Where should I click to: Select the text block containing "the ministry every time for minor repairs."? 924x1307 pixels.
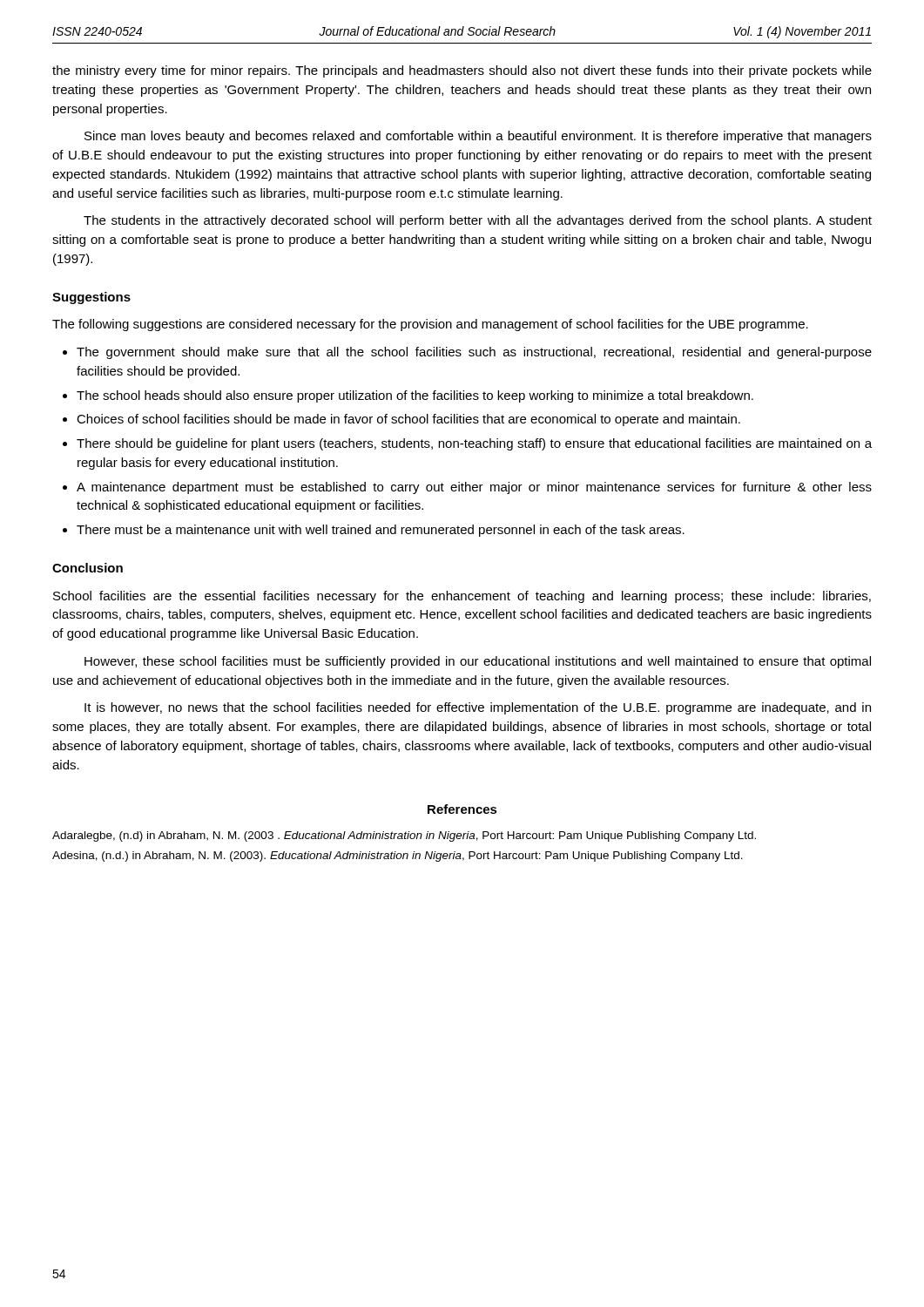(x=462, y=89)
